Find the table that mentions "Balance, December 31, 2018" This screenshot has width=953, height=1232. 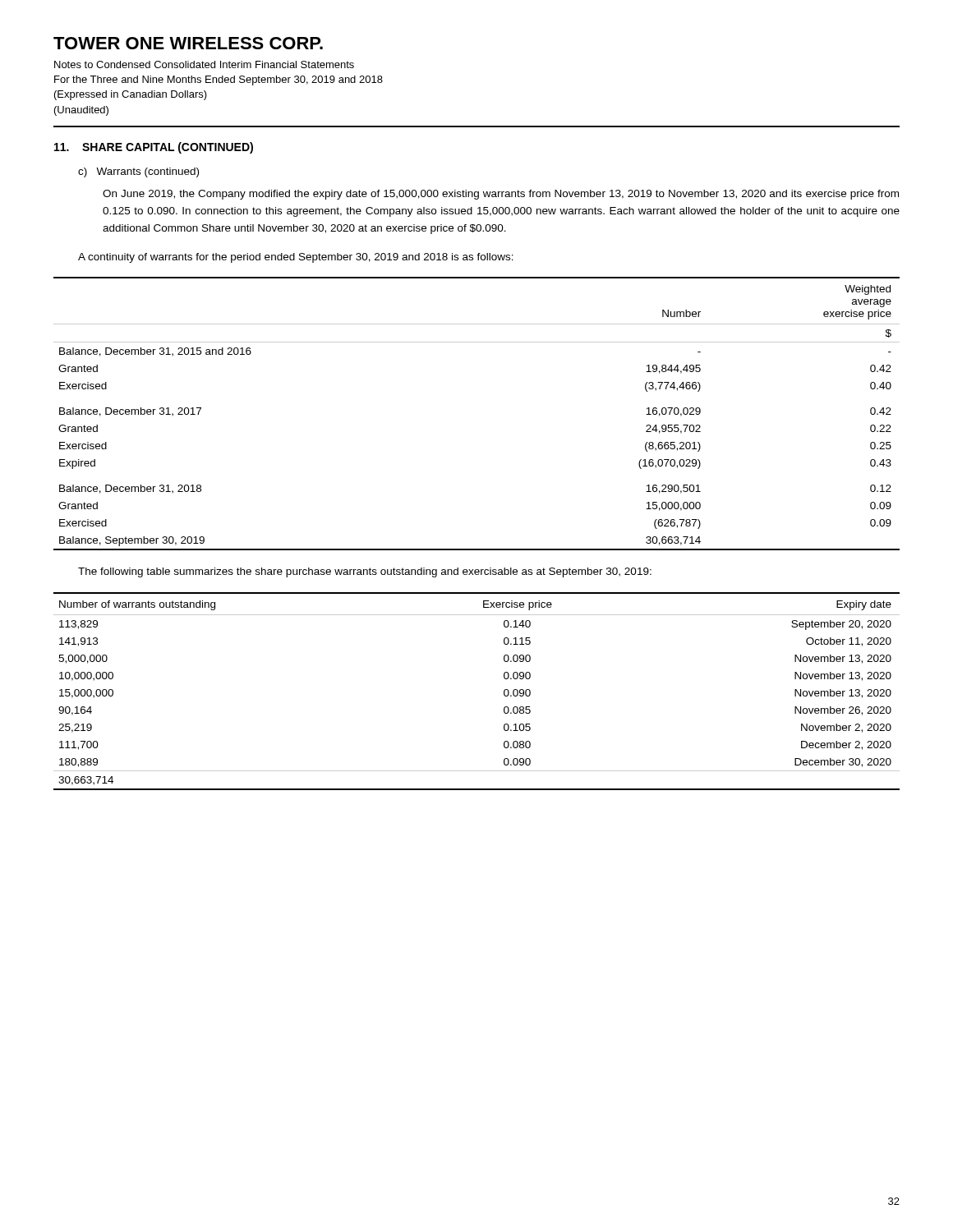tap(476, 414)
